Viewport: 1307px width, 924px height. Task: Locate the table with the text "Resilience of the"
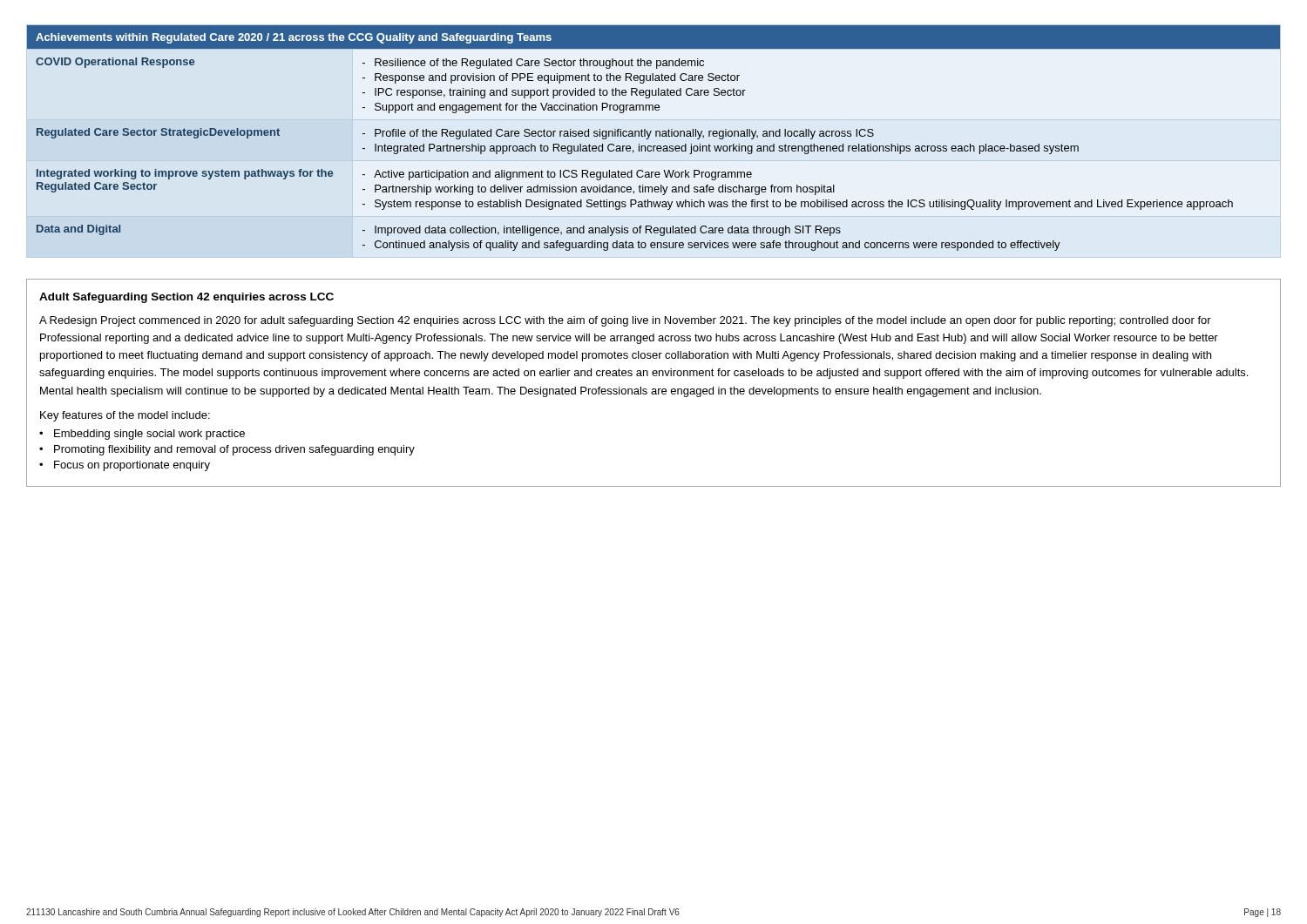654,141
